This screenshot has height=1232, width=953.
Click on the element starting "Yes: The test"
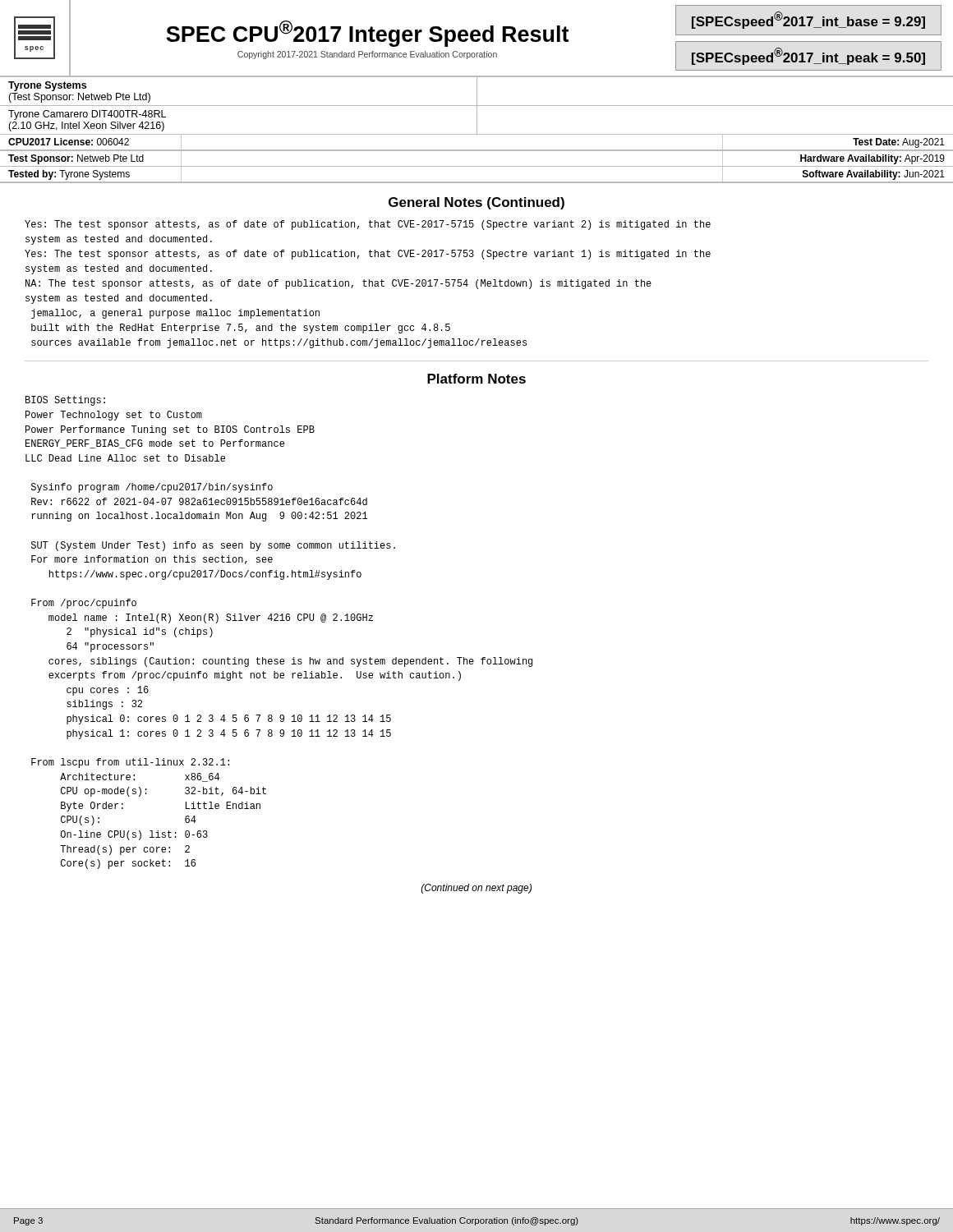point(476,284)
